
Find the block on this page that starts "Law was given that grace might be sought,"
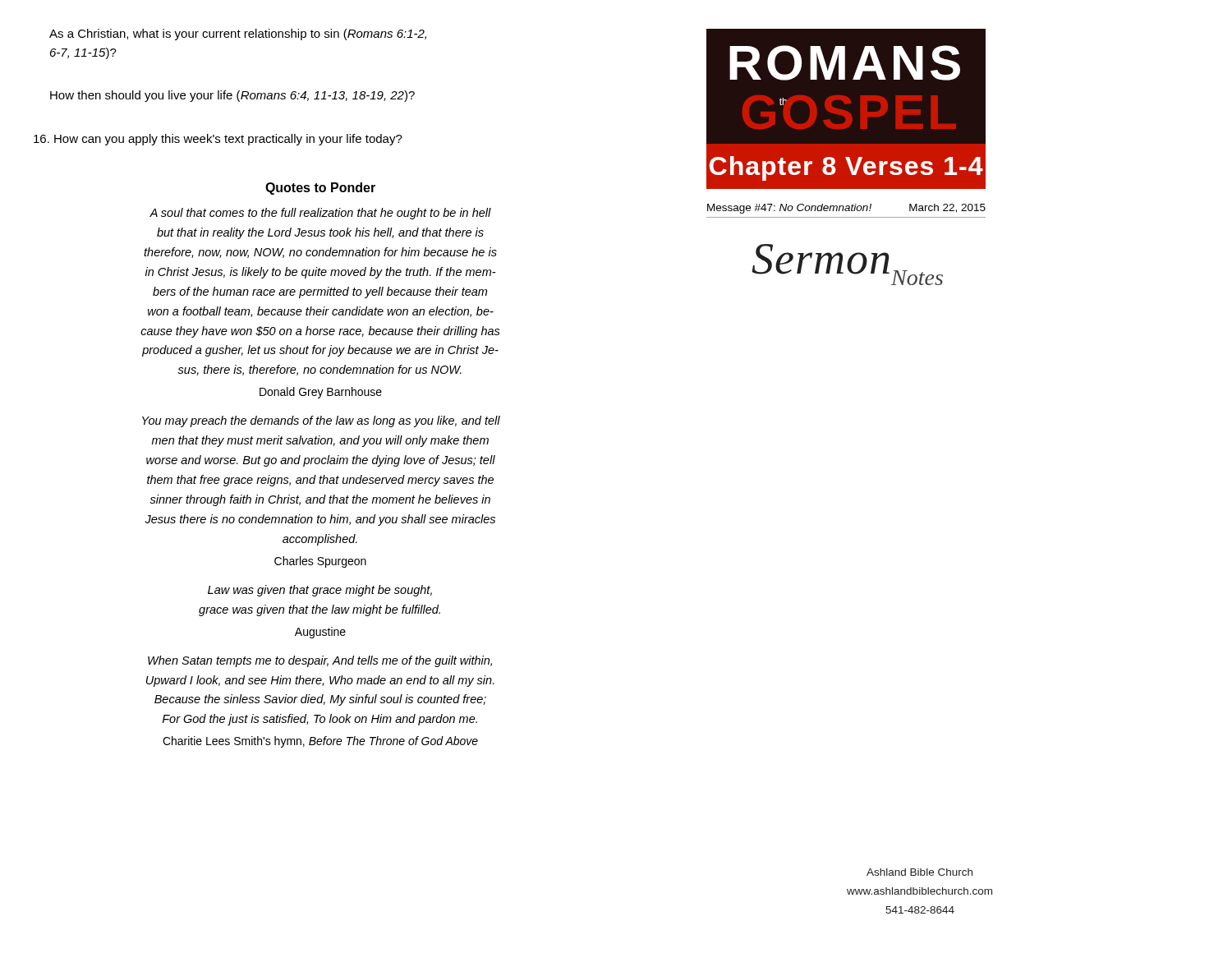320,600
